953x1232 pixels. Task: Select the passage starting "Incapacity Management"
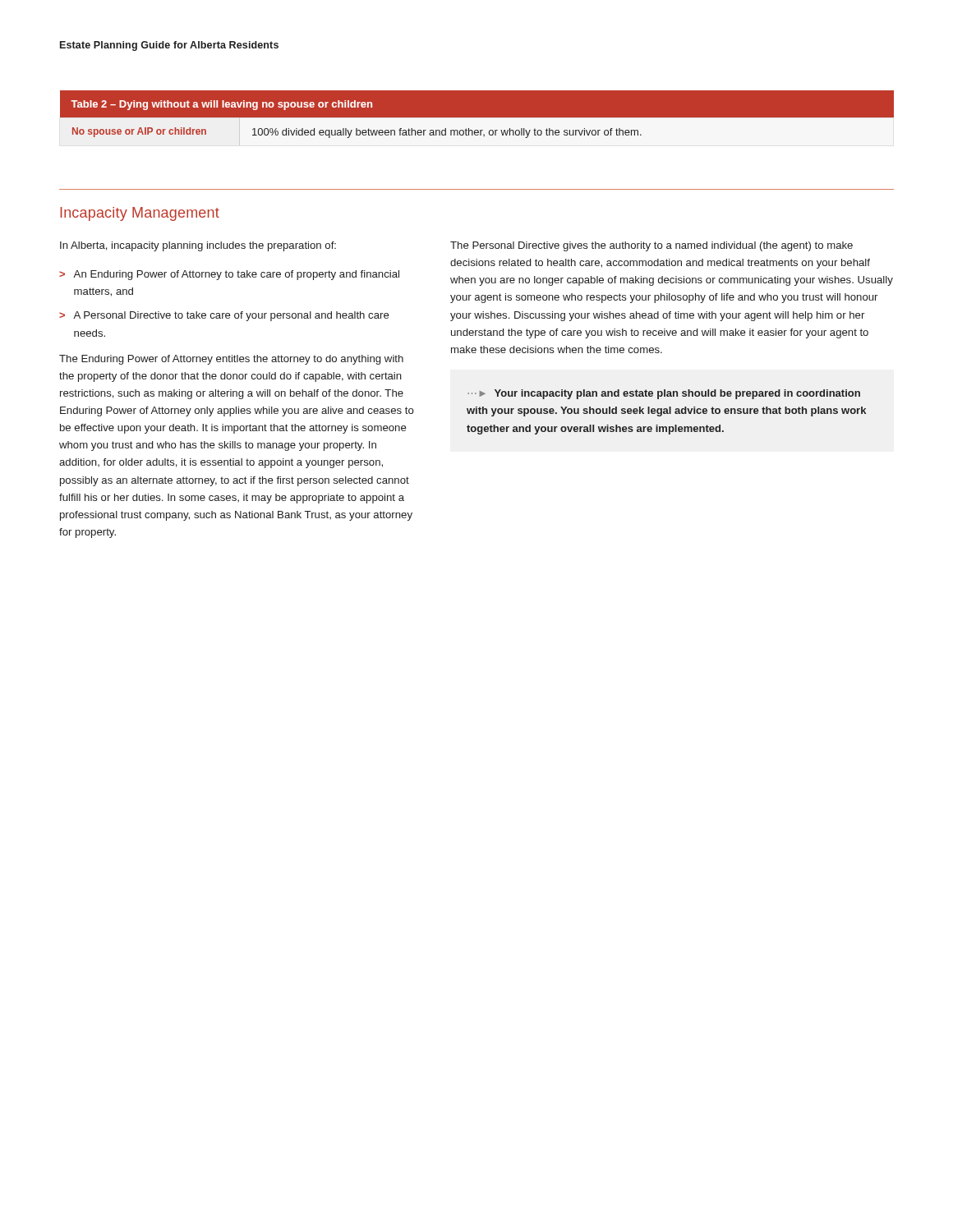[140, 214]
